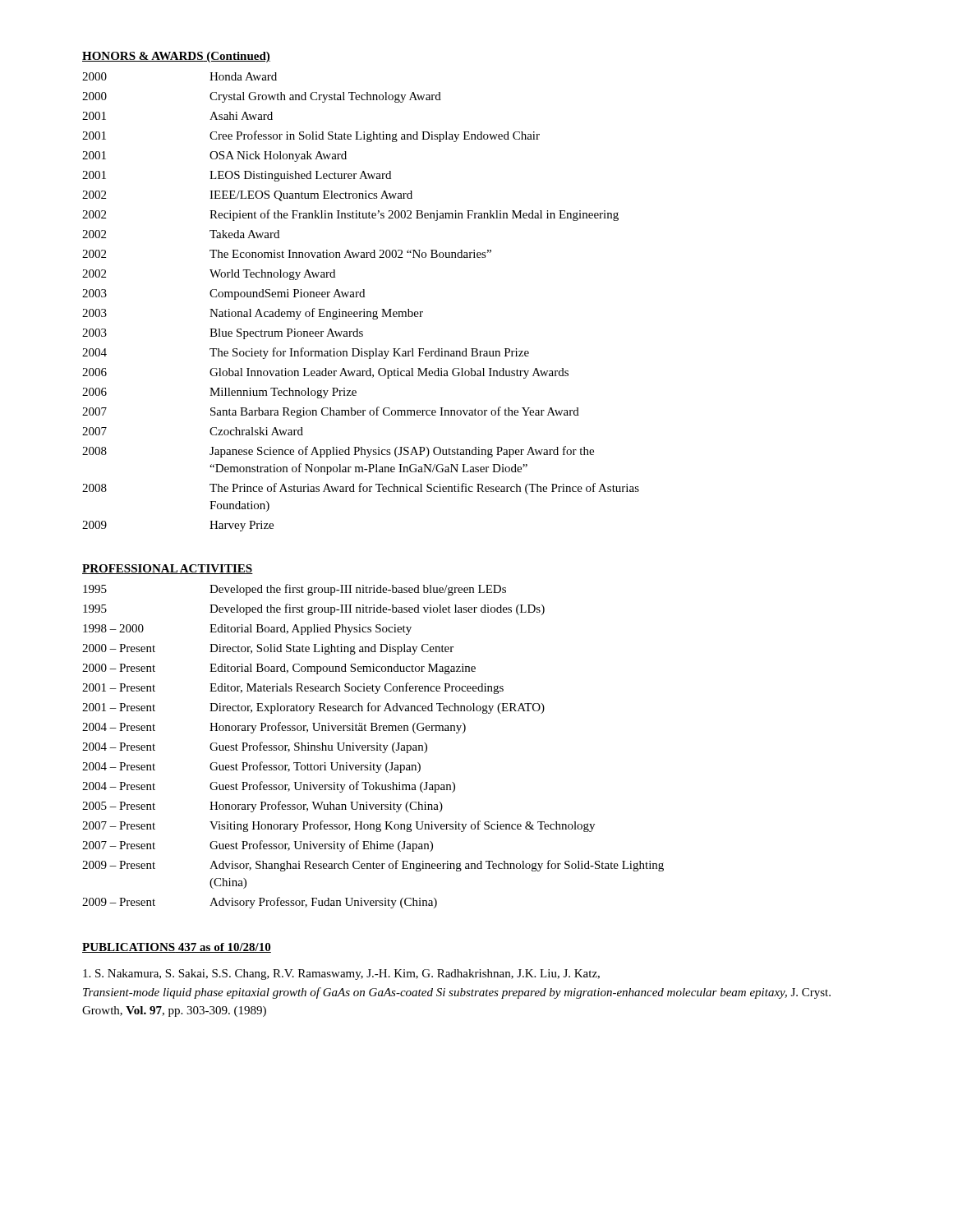Click on the list item containing "2000 – PresentEditorial Board,"
Screen dimensions: 1232x953
(476, 668)
